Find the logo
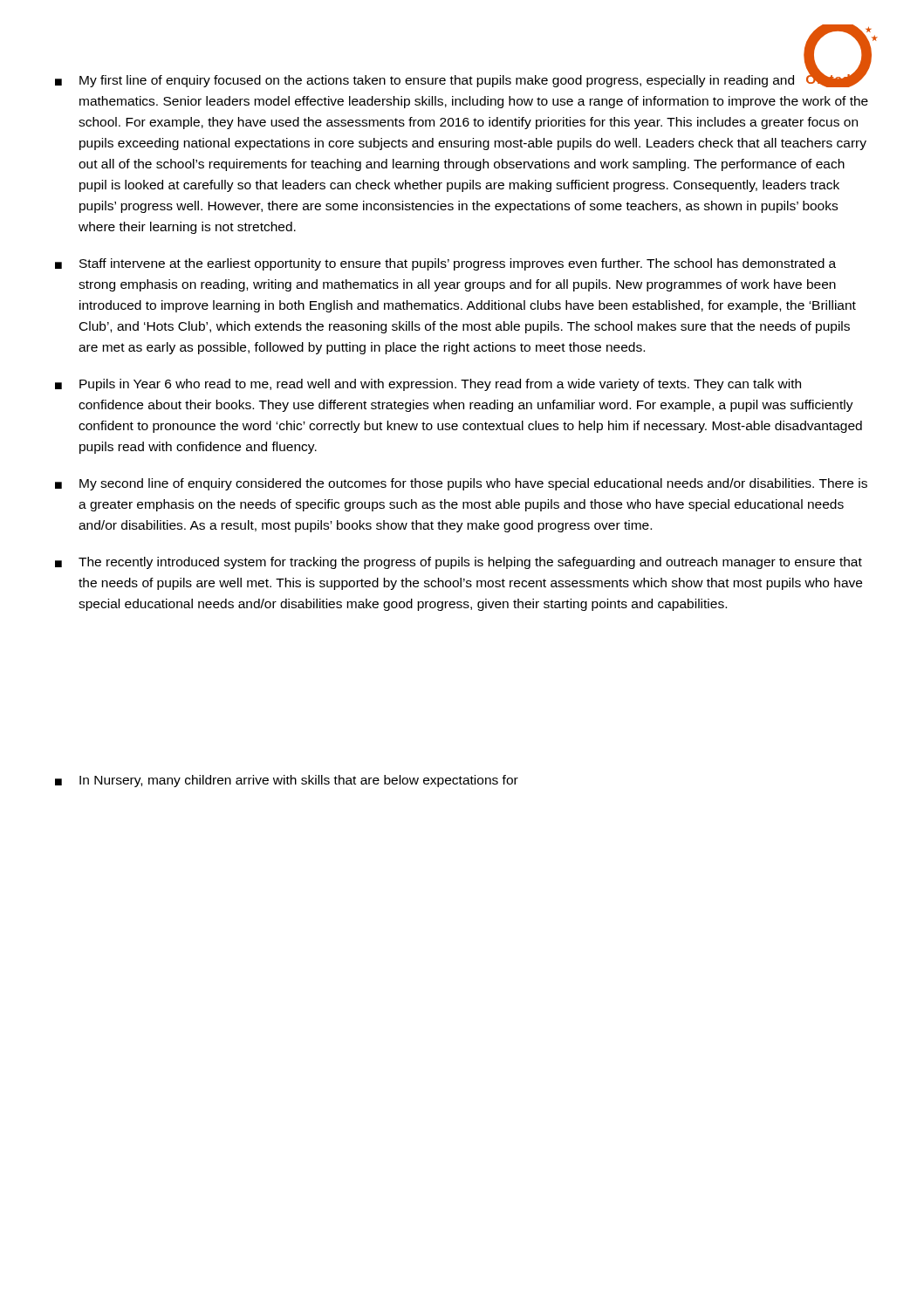Image resolution: width=924 pixels, height=1309 pixels. click(x=843, y=58)
